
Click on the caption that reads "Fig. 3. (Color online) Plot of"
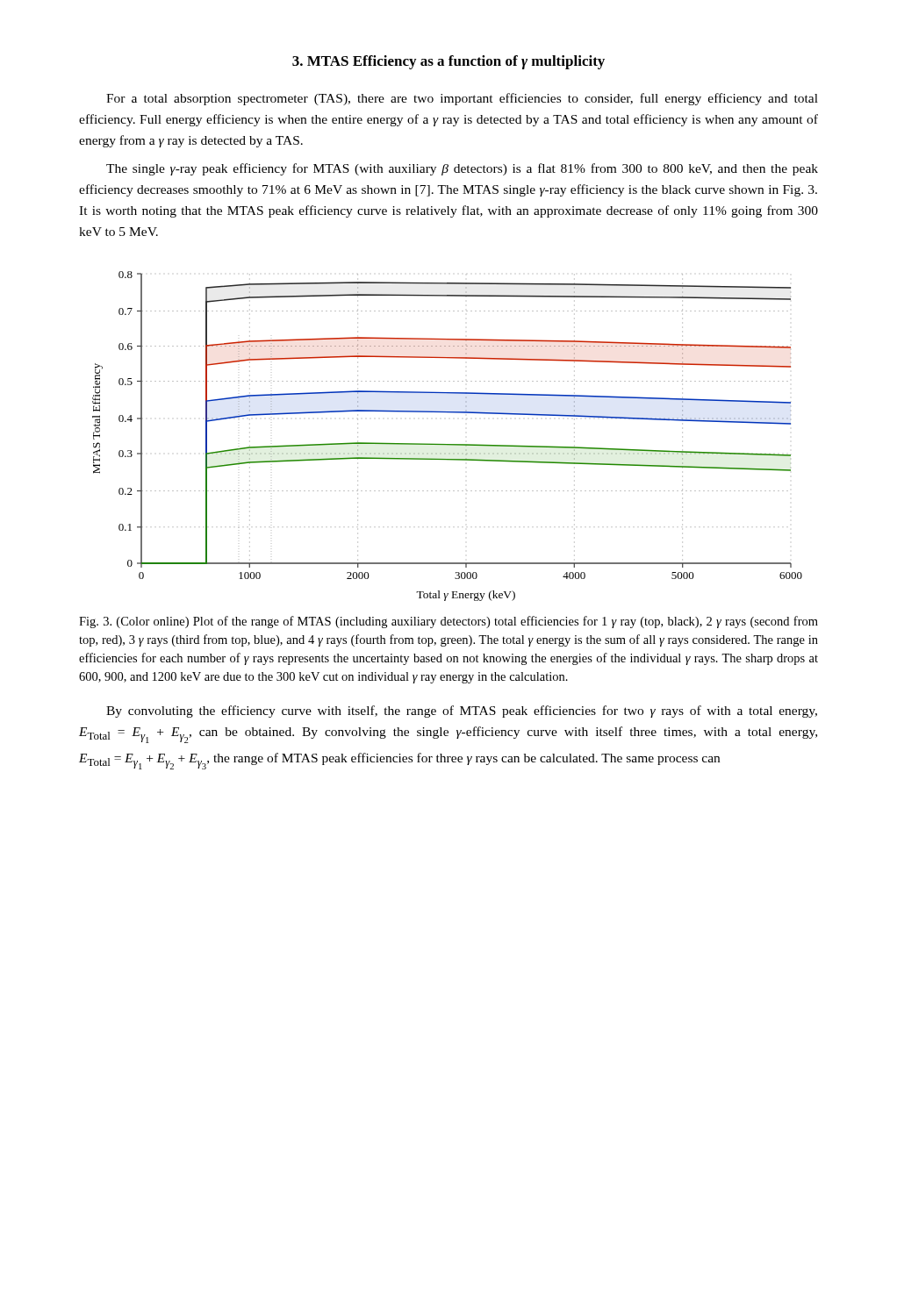[x=448, y=649]
